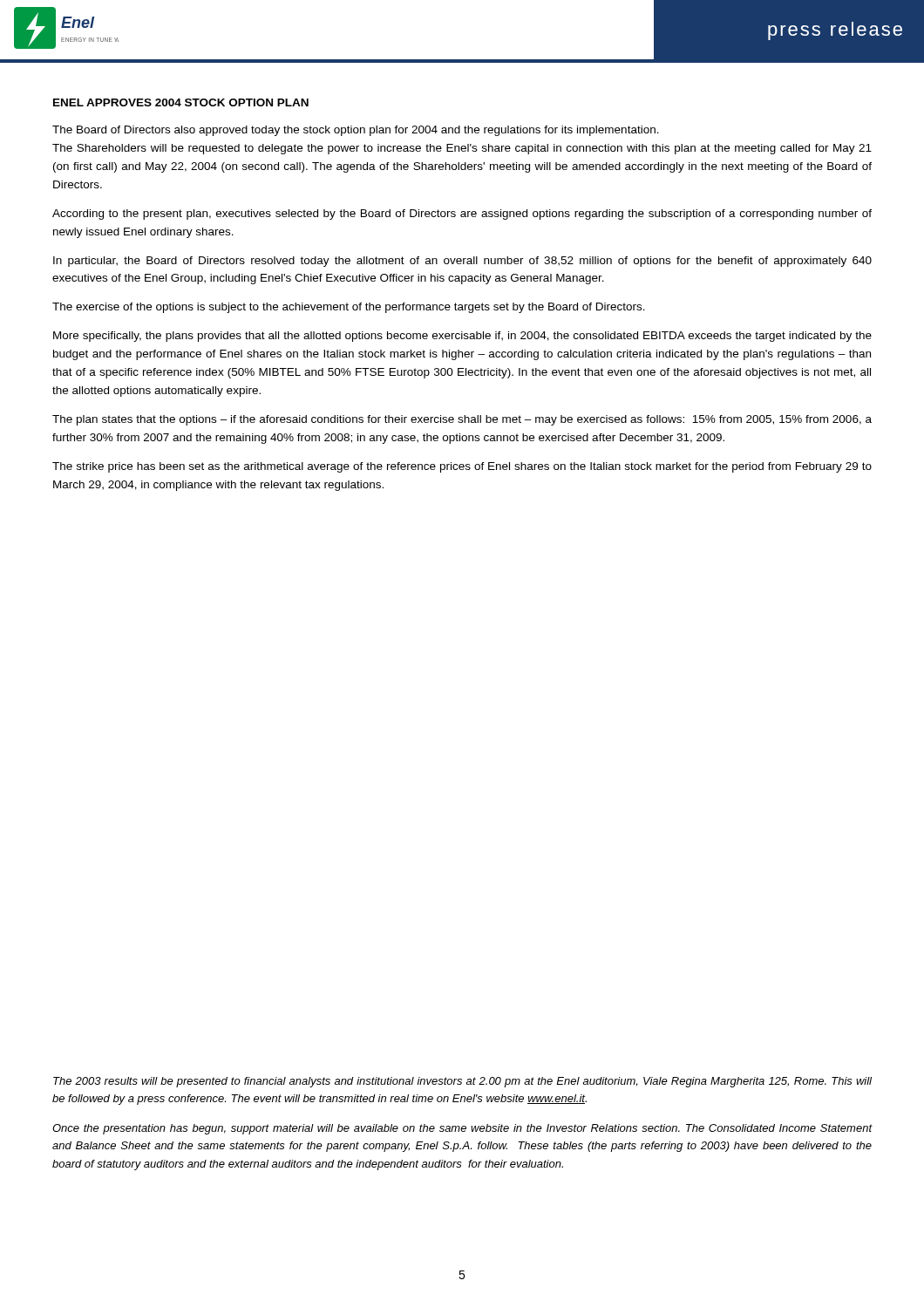
Task: Click on the text block that says "In particular, the Board of"
Action: pos(462,269)
